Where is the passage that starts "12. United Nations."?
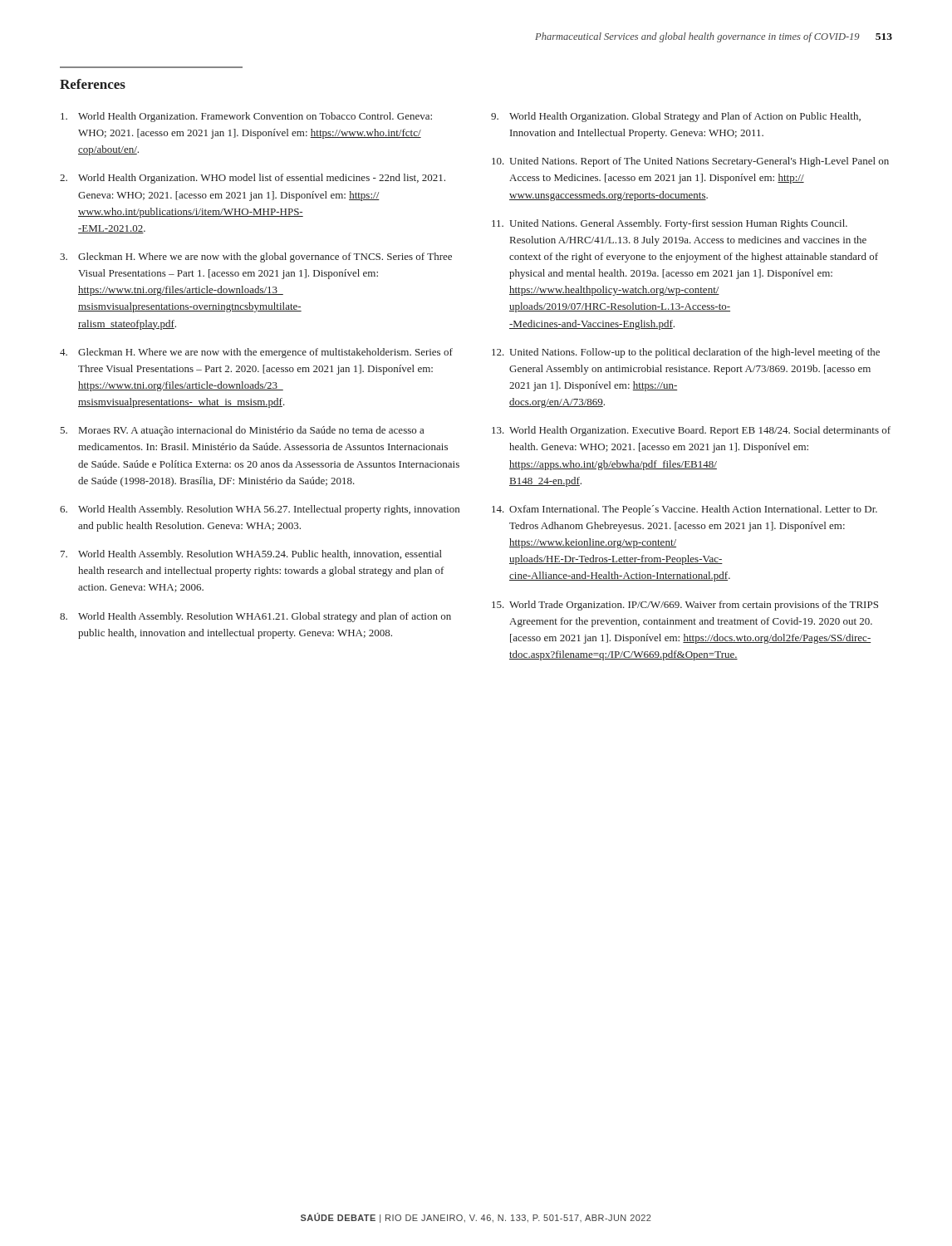This screenshot has height=1246, width=952. [692, 377]
